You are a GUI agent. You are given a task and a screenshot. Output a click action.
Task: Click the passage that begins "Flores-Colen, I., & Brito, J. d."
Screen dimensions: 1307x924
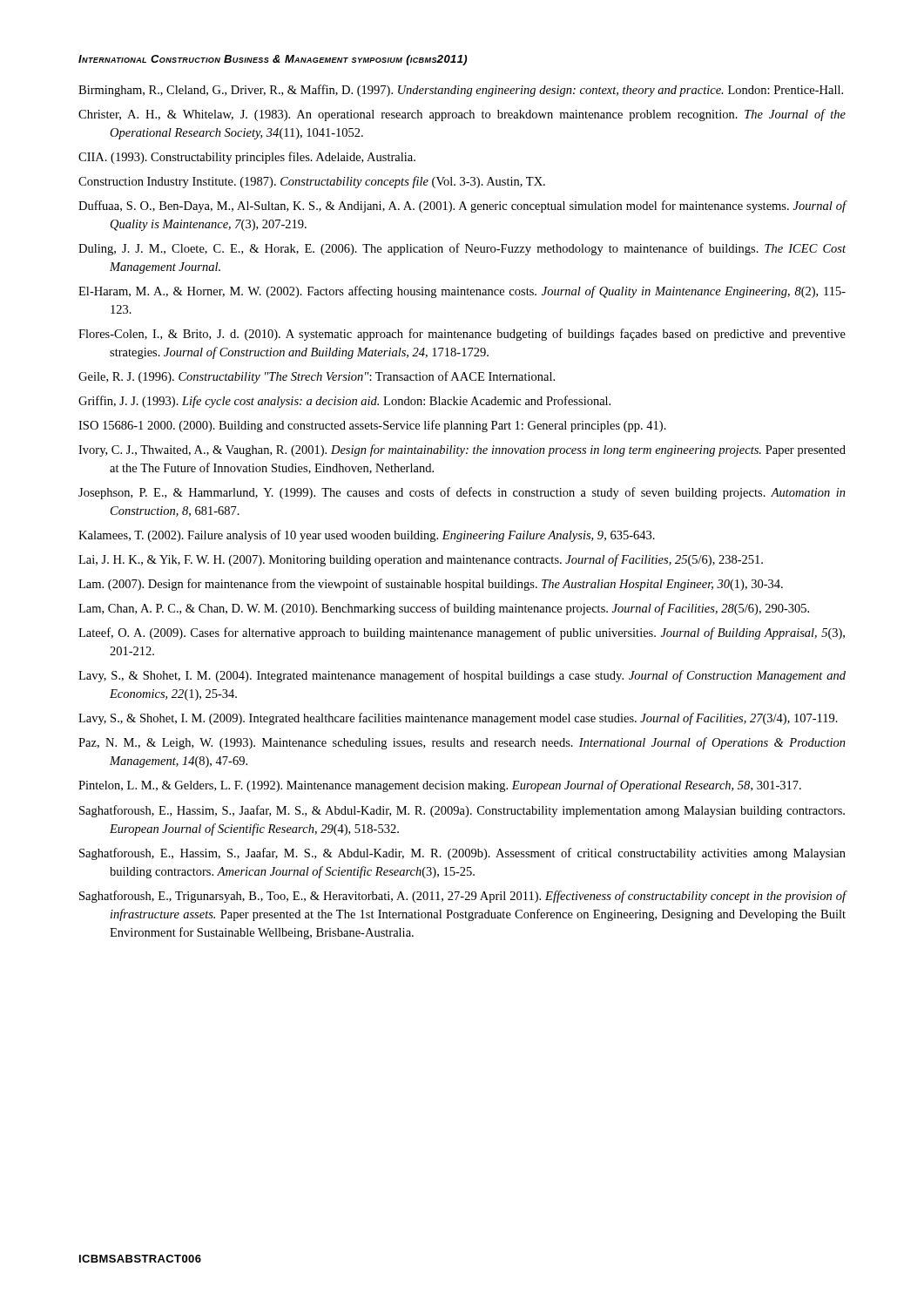462,343
